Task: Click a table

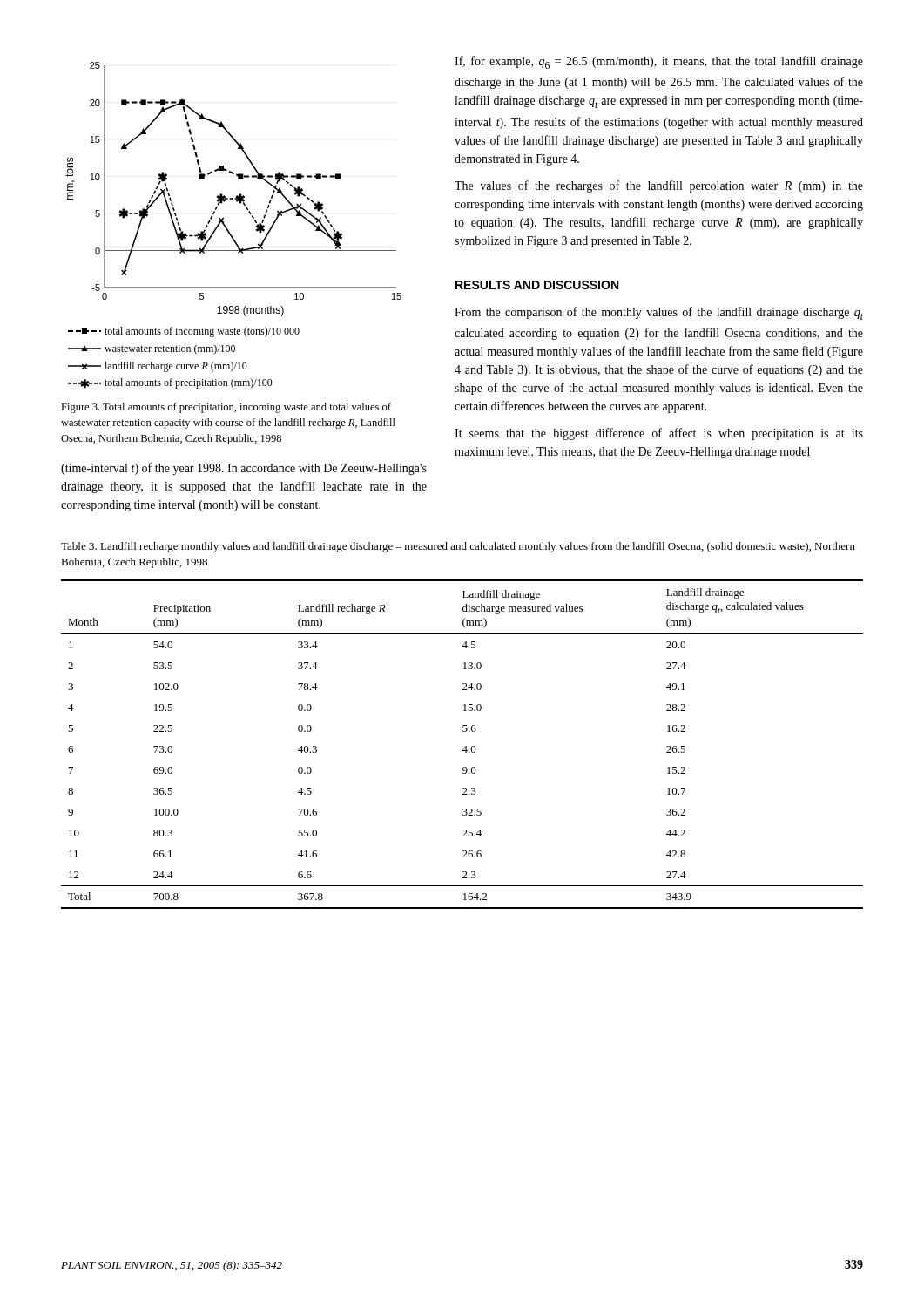Action: click(462, 744)
